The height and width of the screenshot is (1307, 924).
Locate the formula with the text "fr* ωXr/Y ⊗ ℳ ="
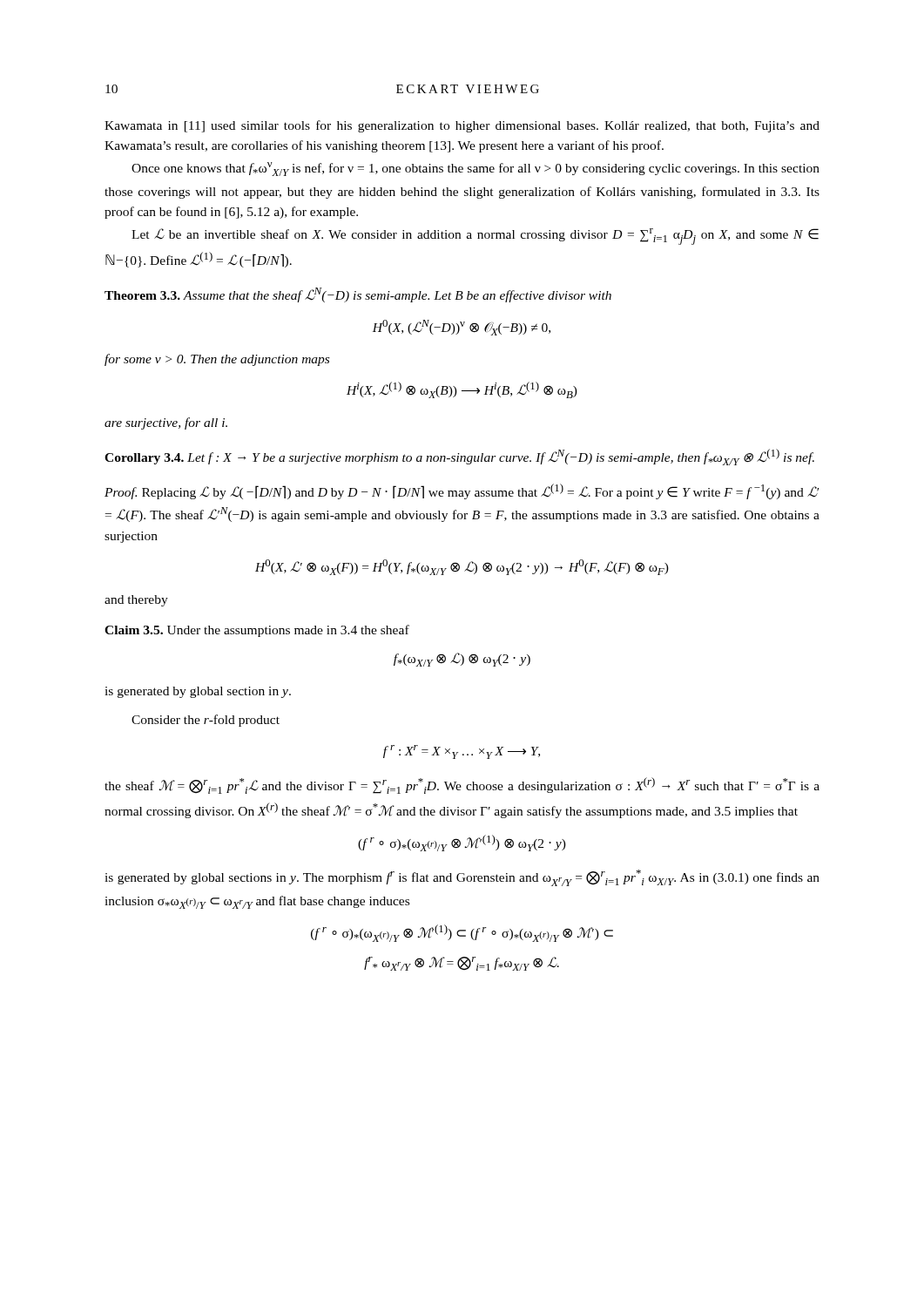(x=462, y=963)
